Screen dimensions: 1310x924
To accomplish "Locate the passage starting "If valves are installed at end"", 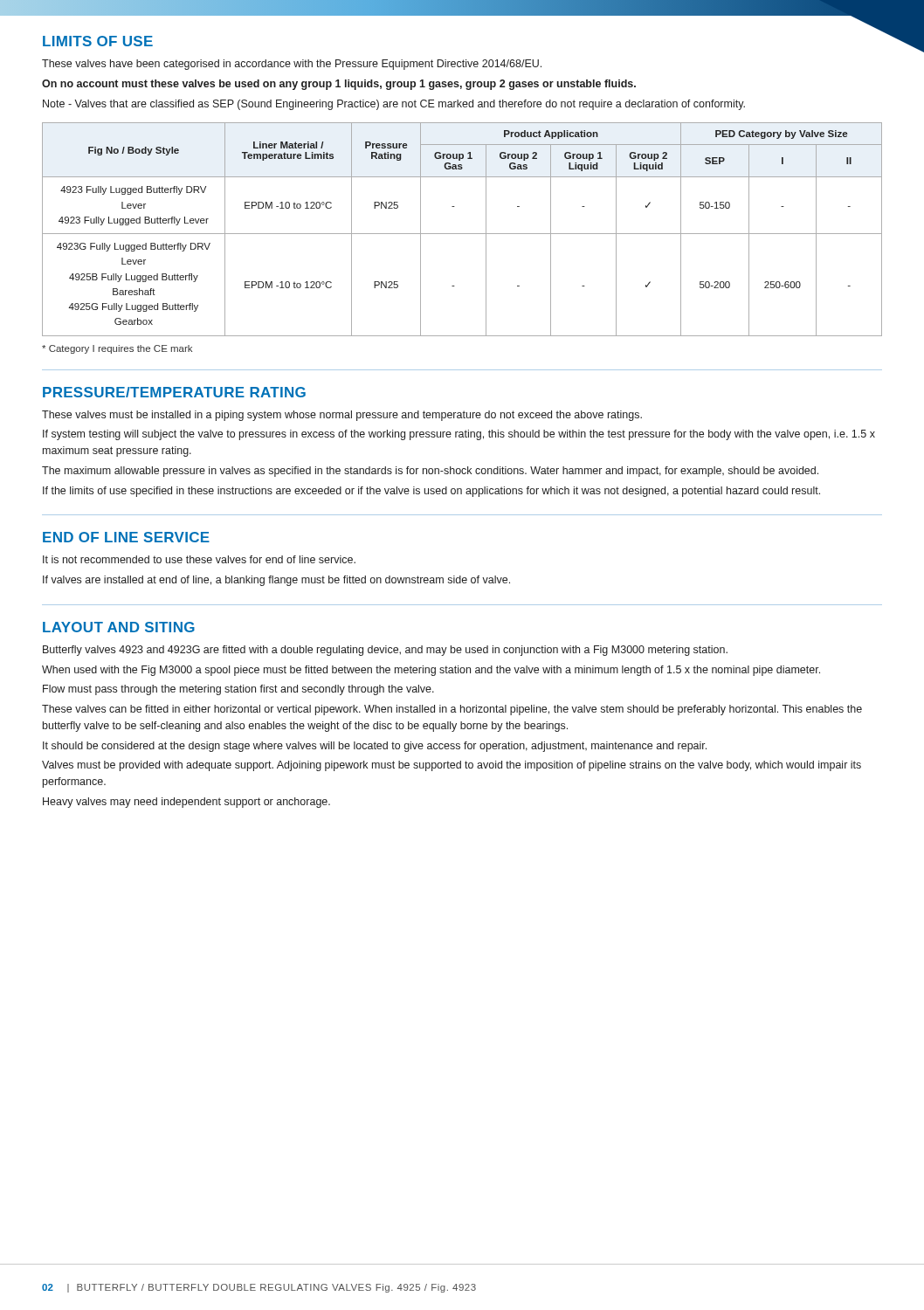I will [276, 580].
